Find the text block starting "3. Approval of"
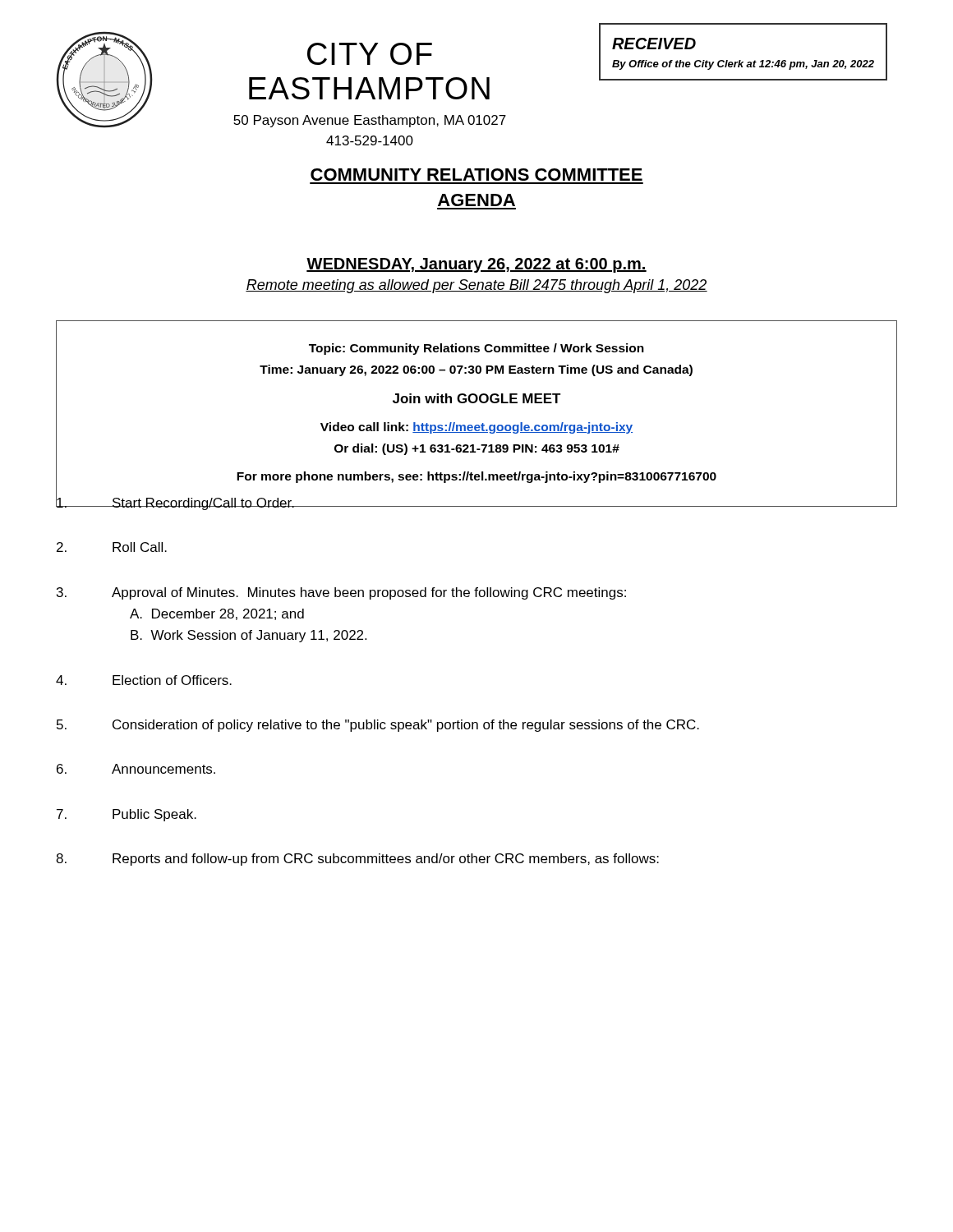Screen dimensions: 1232x953 click(341, 593)
